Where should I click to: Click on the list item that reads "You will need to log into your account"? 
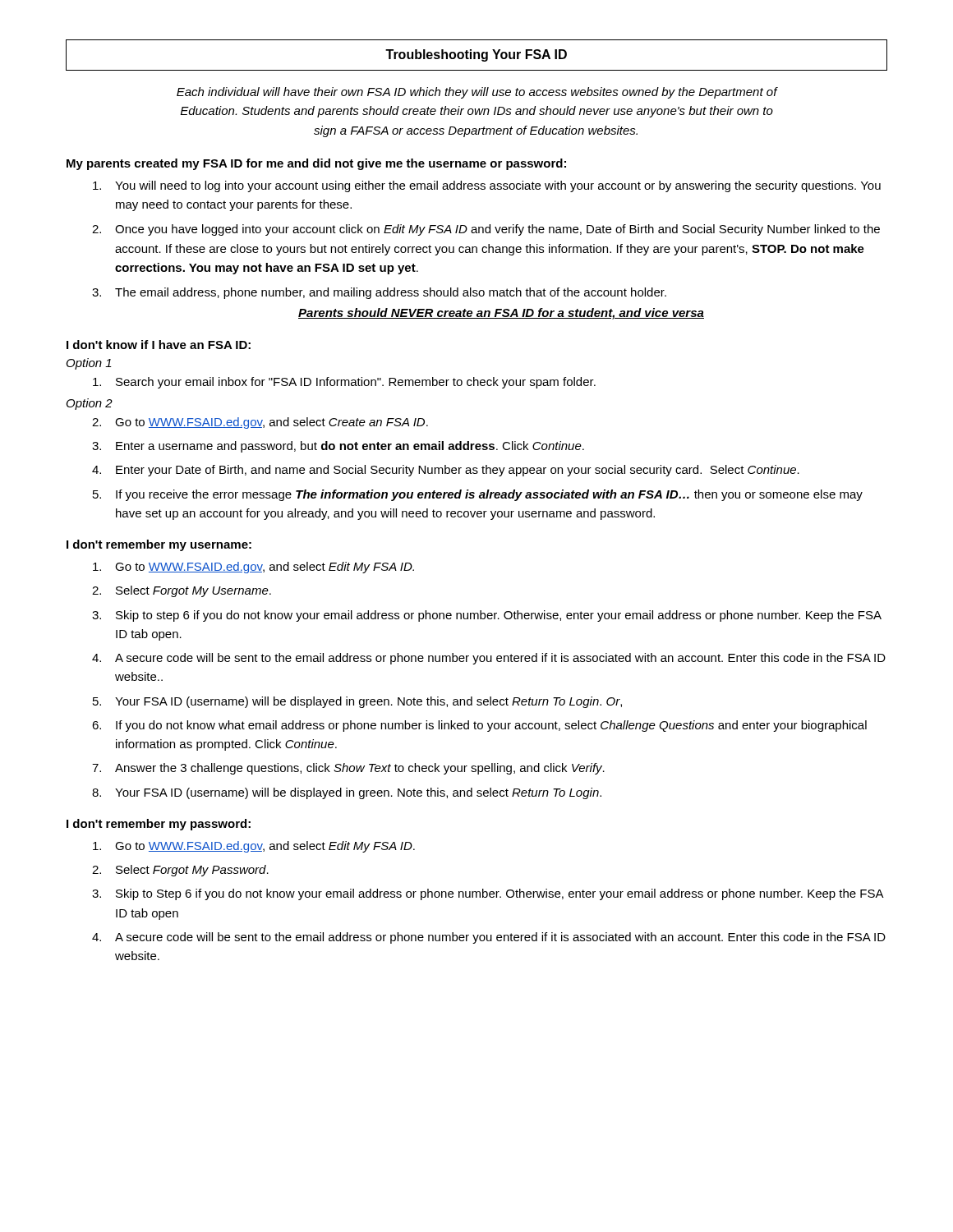(498, 193)
